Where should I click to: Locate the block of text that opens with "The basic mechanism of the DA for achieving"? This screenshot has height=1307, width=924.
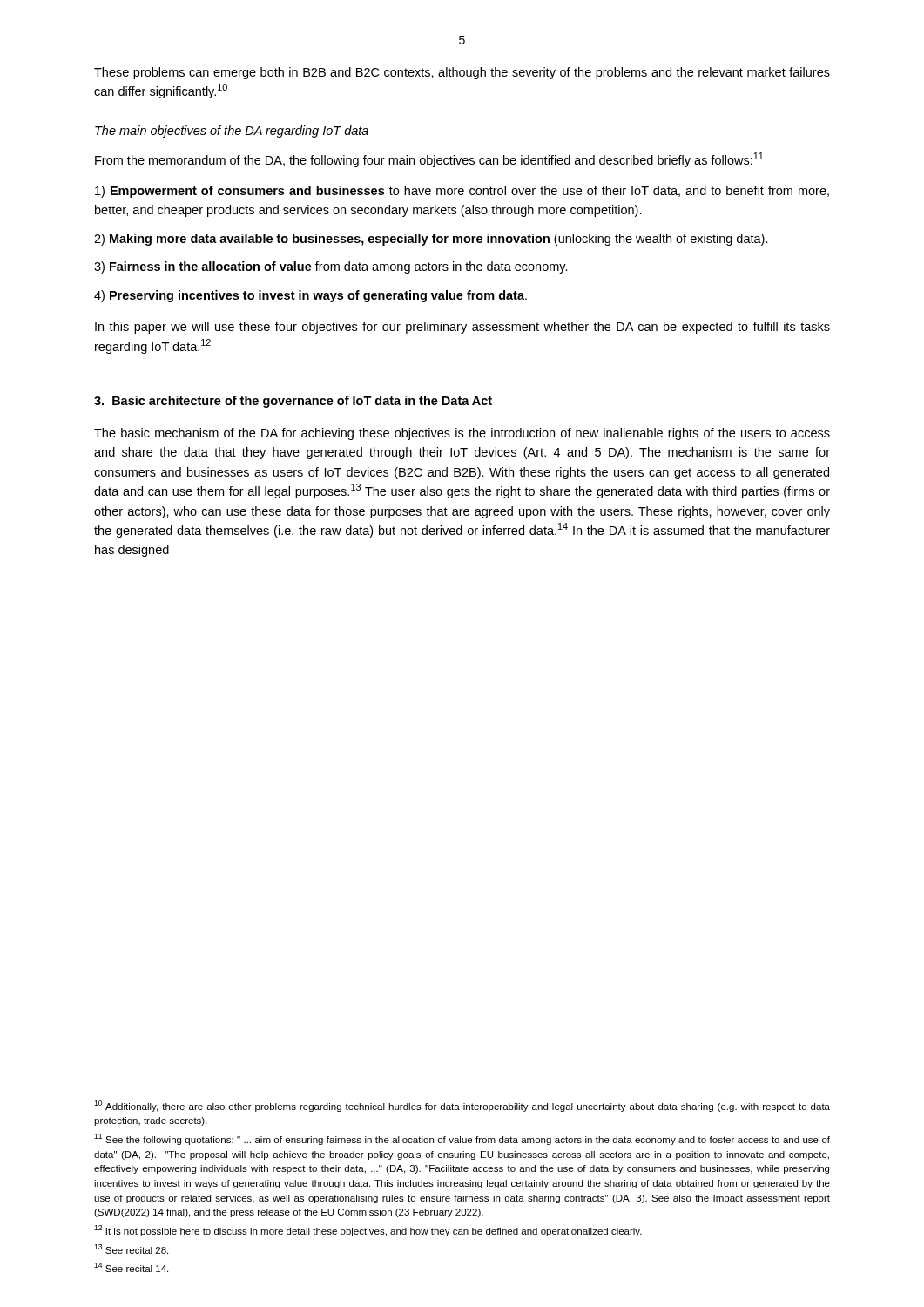[x=462, y=491]
